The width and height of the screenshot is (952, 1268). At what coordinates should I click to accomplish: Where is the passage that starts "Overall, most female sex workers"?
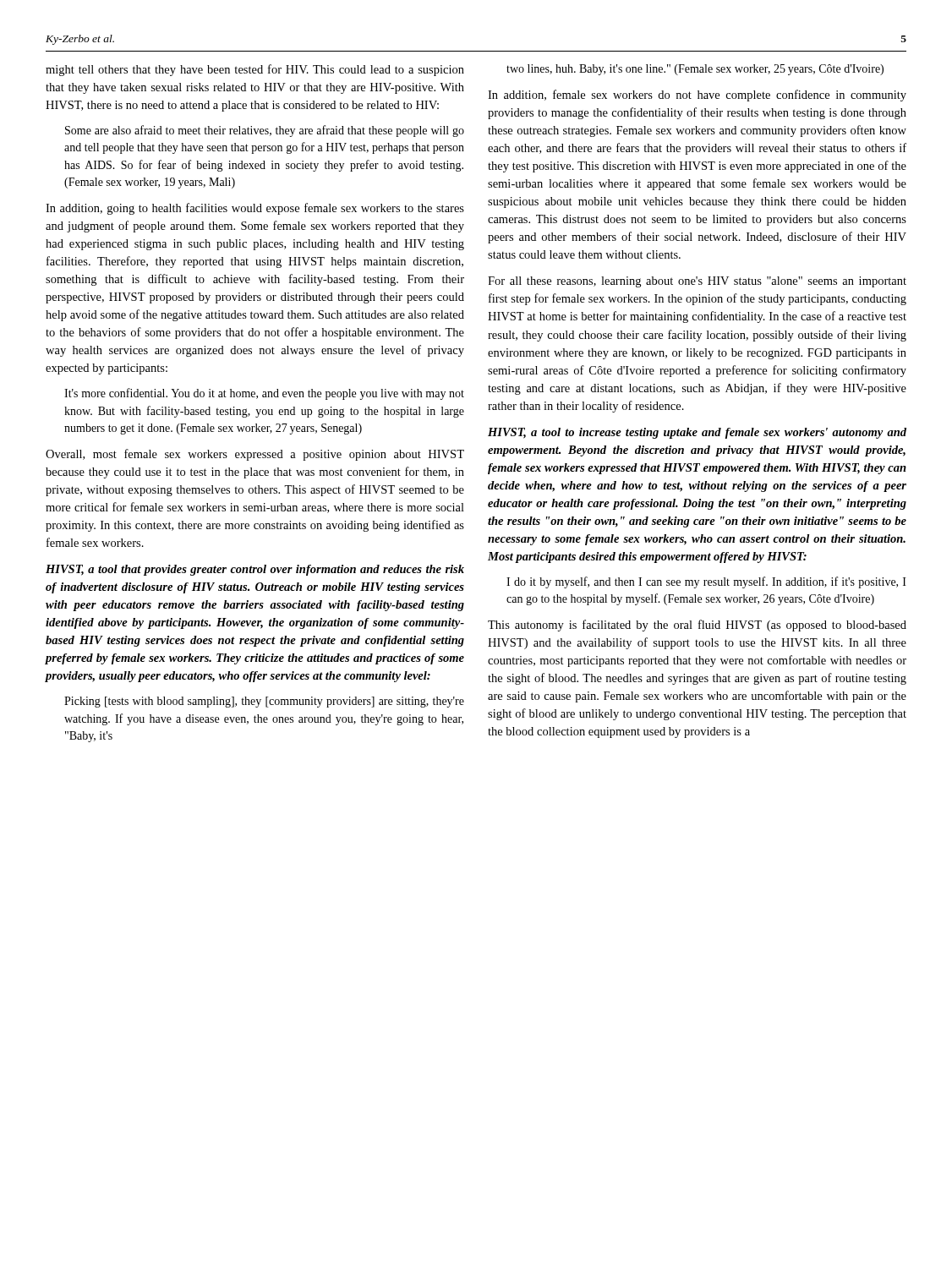click(x=255, y=499)
